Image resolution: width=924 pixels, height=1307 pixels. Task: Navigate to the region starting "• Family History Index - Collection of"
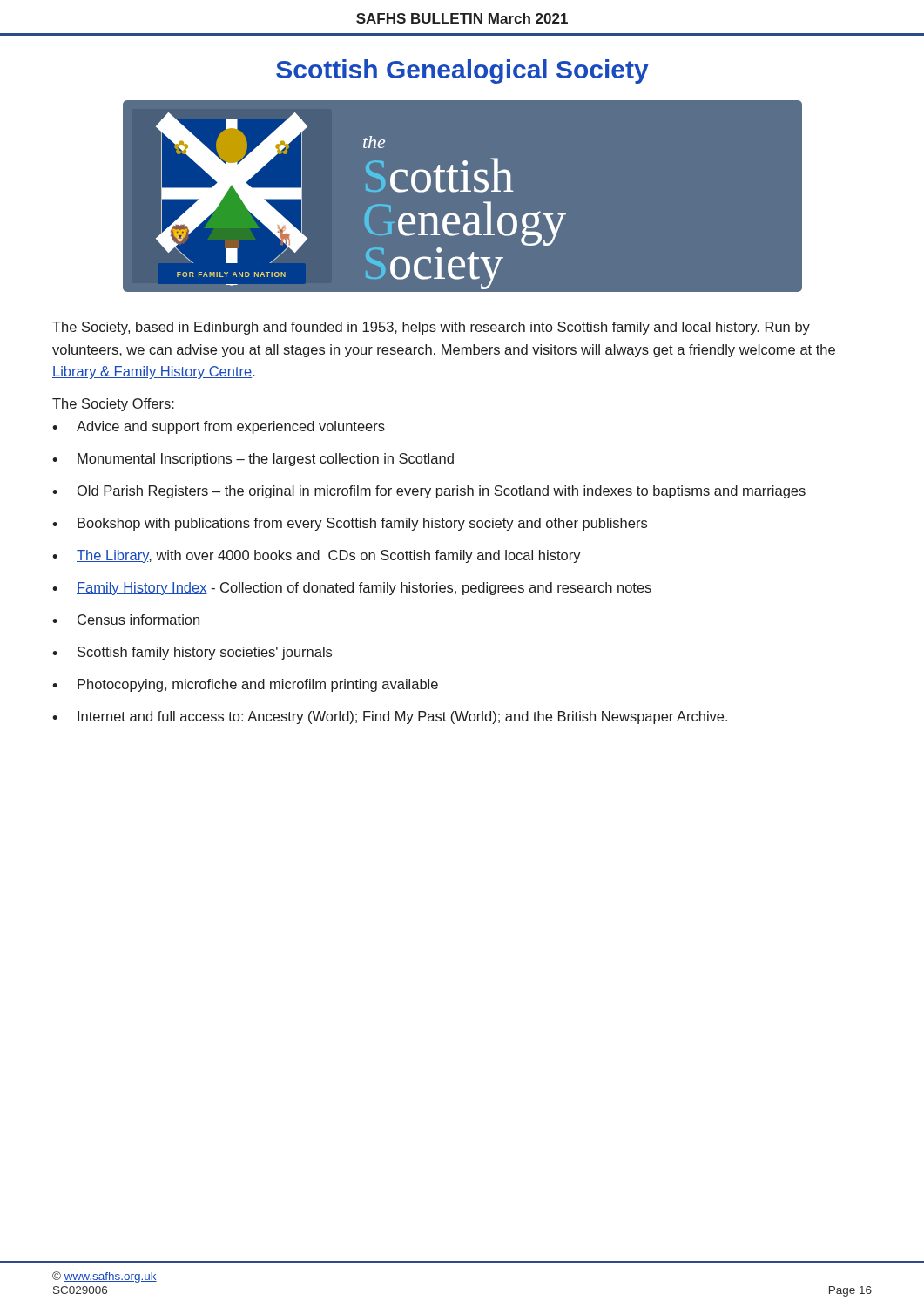[352, 589]
